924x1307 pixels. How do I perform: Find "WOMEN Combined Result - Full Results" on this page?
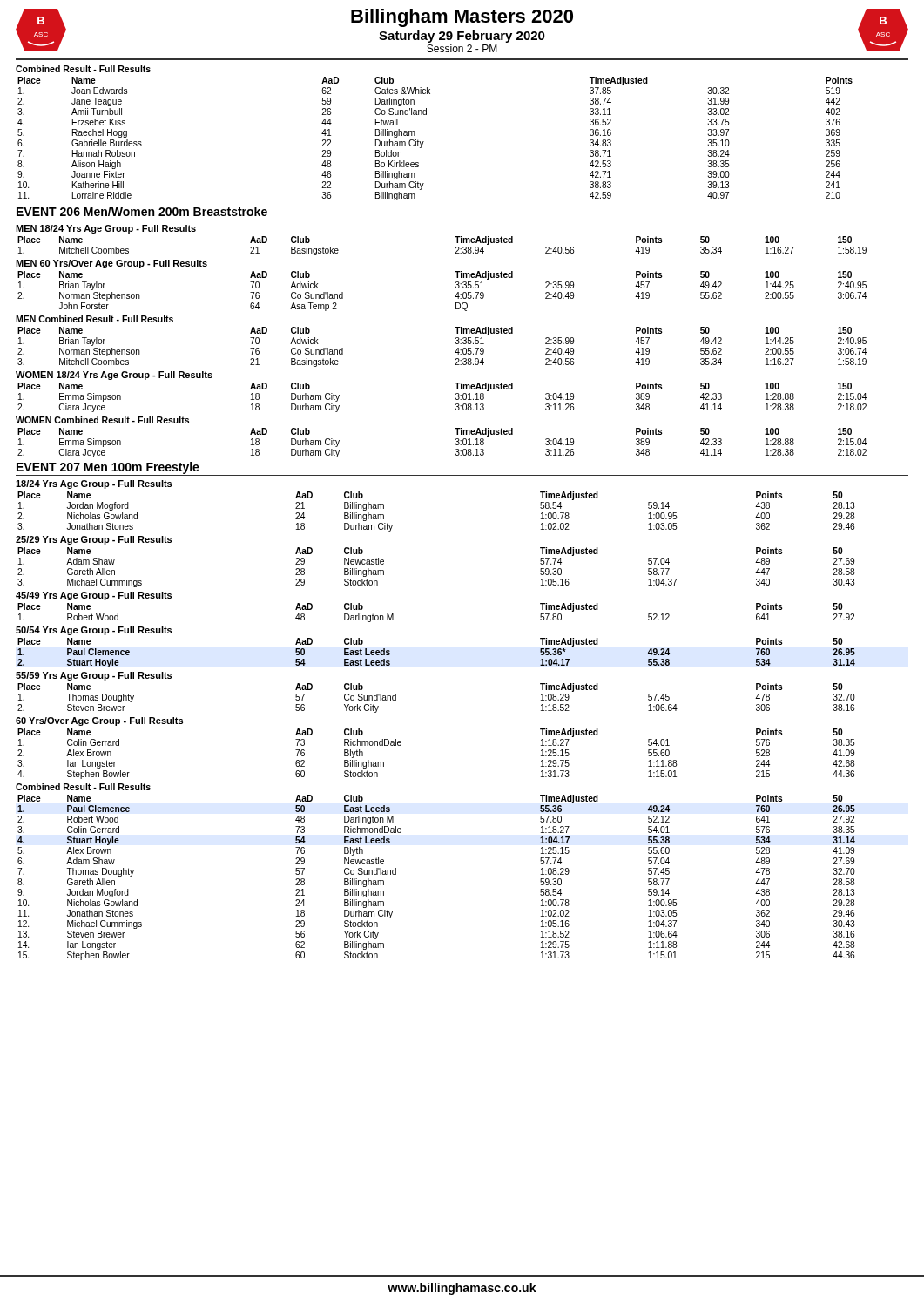(103, 420)
